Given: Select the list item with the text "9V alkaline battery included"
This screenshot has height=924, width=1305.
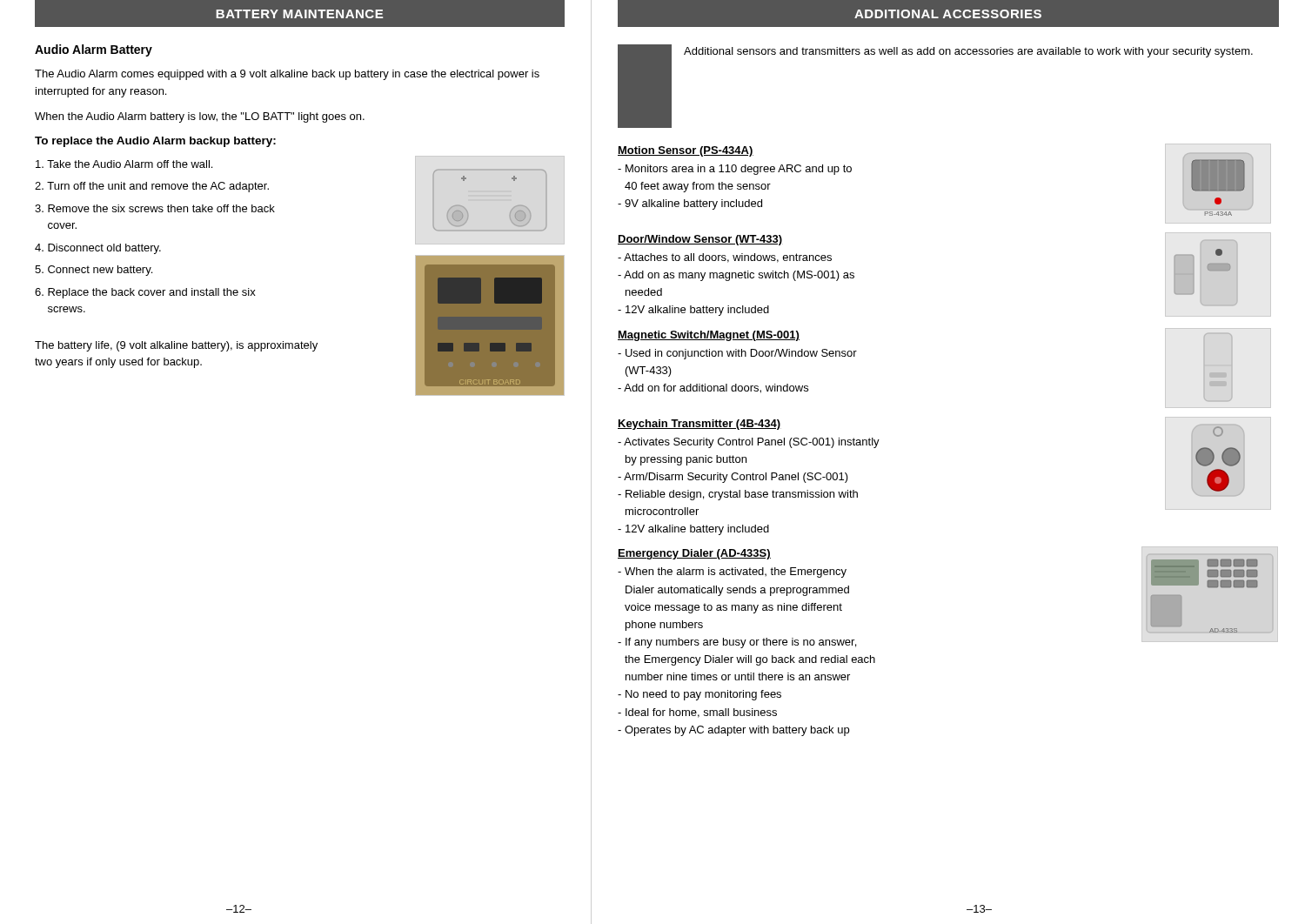Looking at the screenshot, I should coord(690,203).
